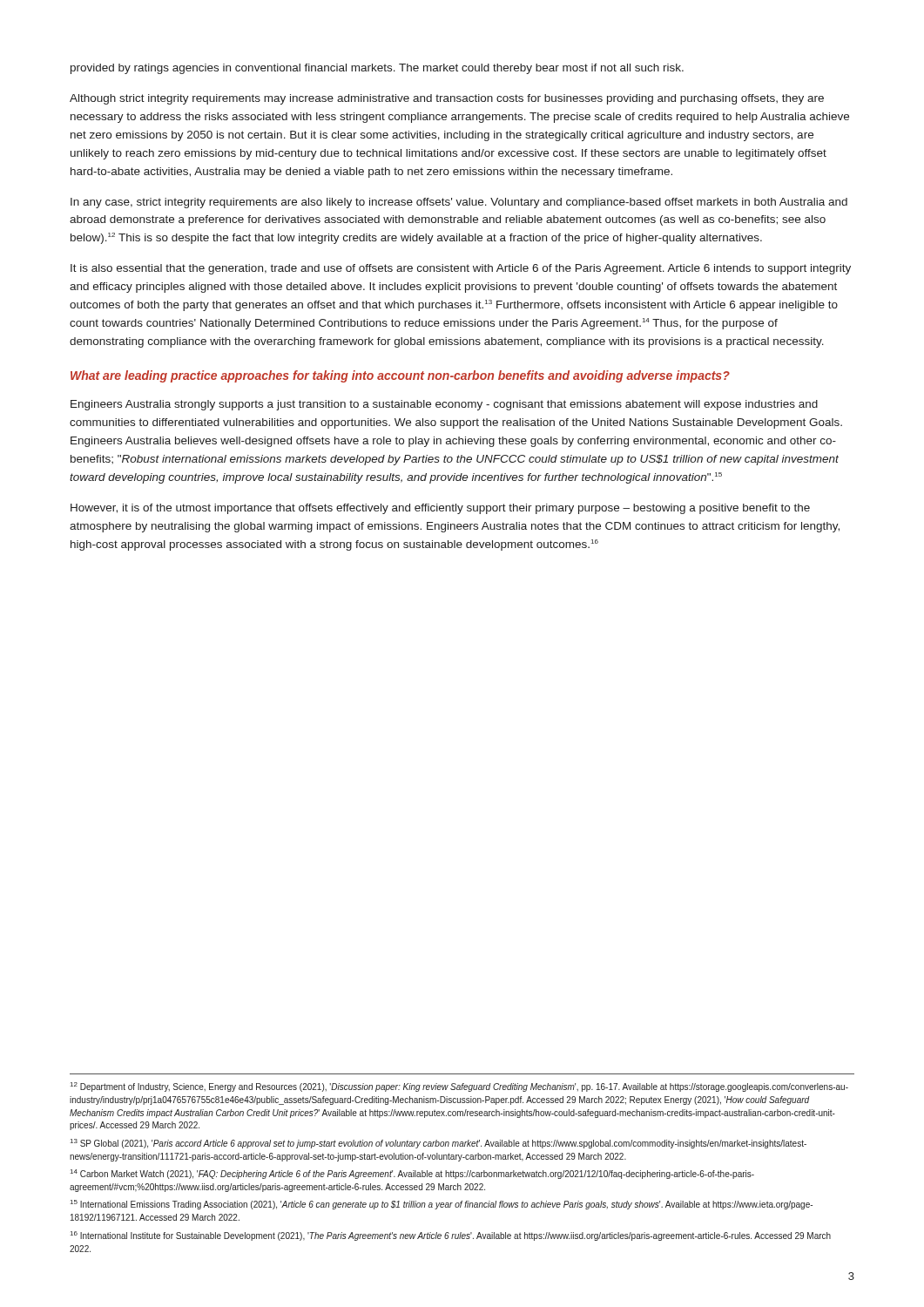Find the footnote with the text "14 Carbon Market Watch (2021), 'FAQ: Deciphering"
The height and width of the screenshot is (1307, 924).
tap(412, 1180)
